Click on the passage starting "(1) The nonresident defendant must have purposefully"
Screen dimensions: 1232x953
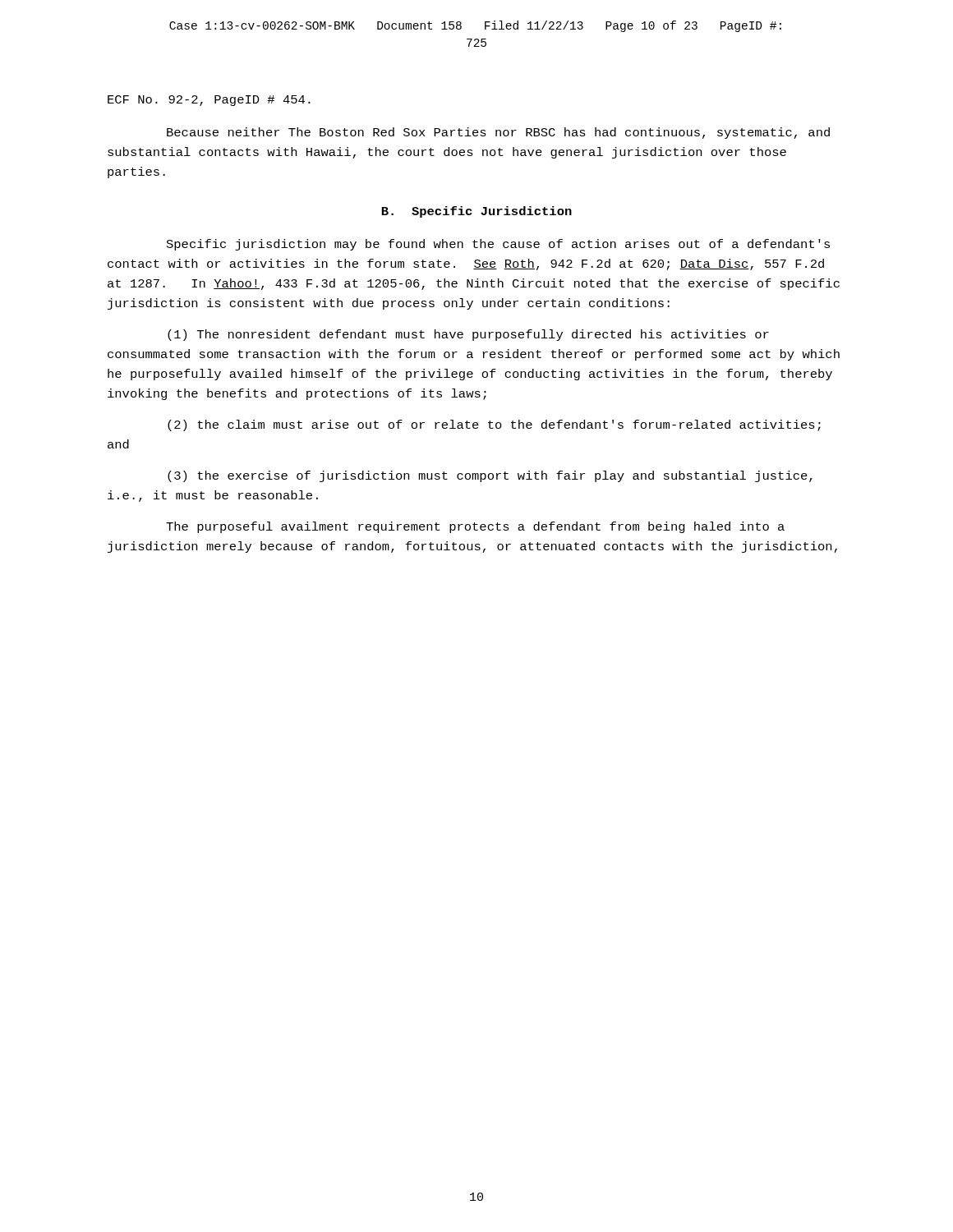[x=476, y=365]
